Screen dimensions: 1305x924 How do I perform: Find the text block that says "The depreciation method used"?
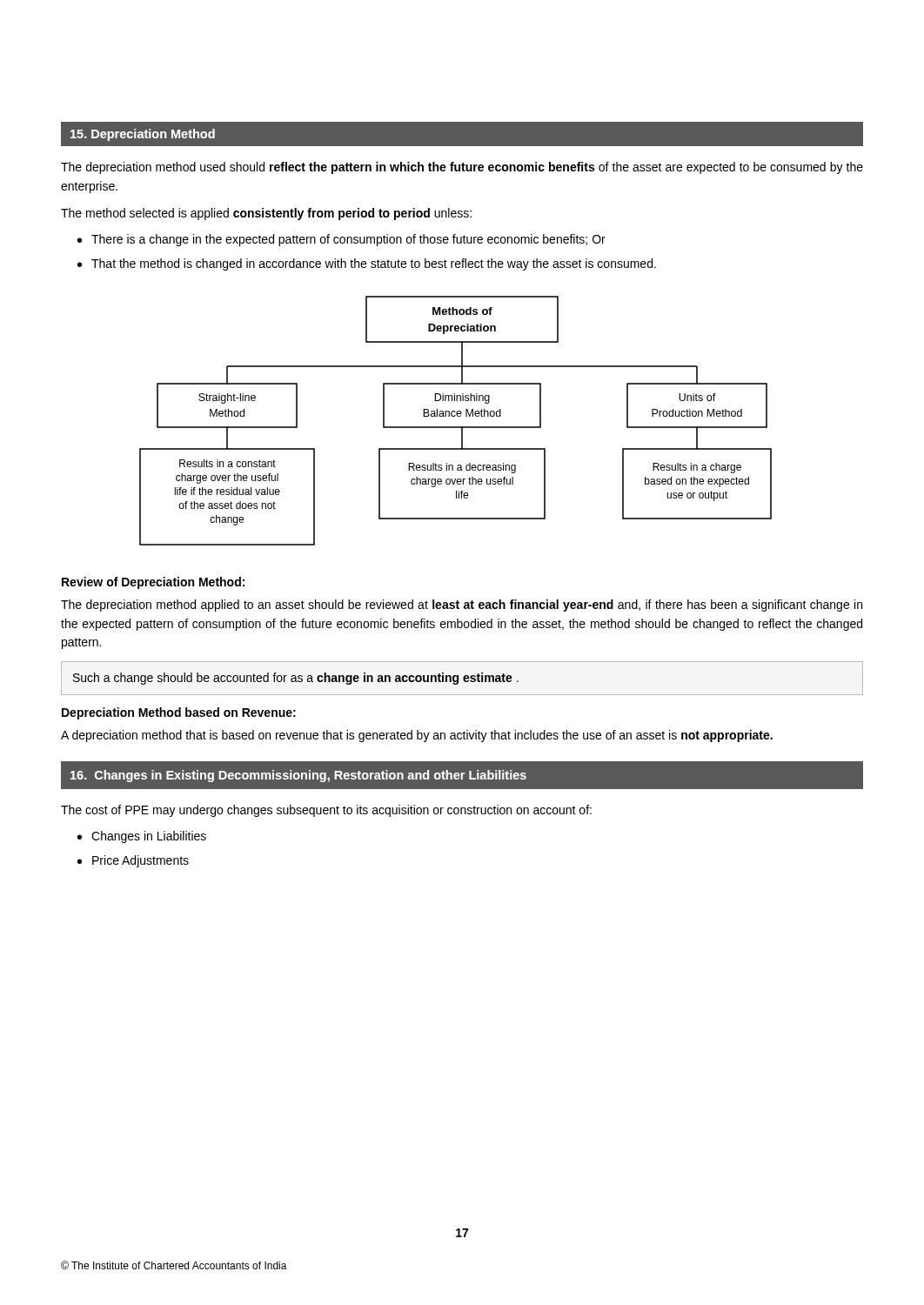pos(462,177)
